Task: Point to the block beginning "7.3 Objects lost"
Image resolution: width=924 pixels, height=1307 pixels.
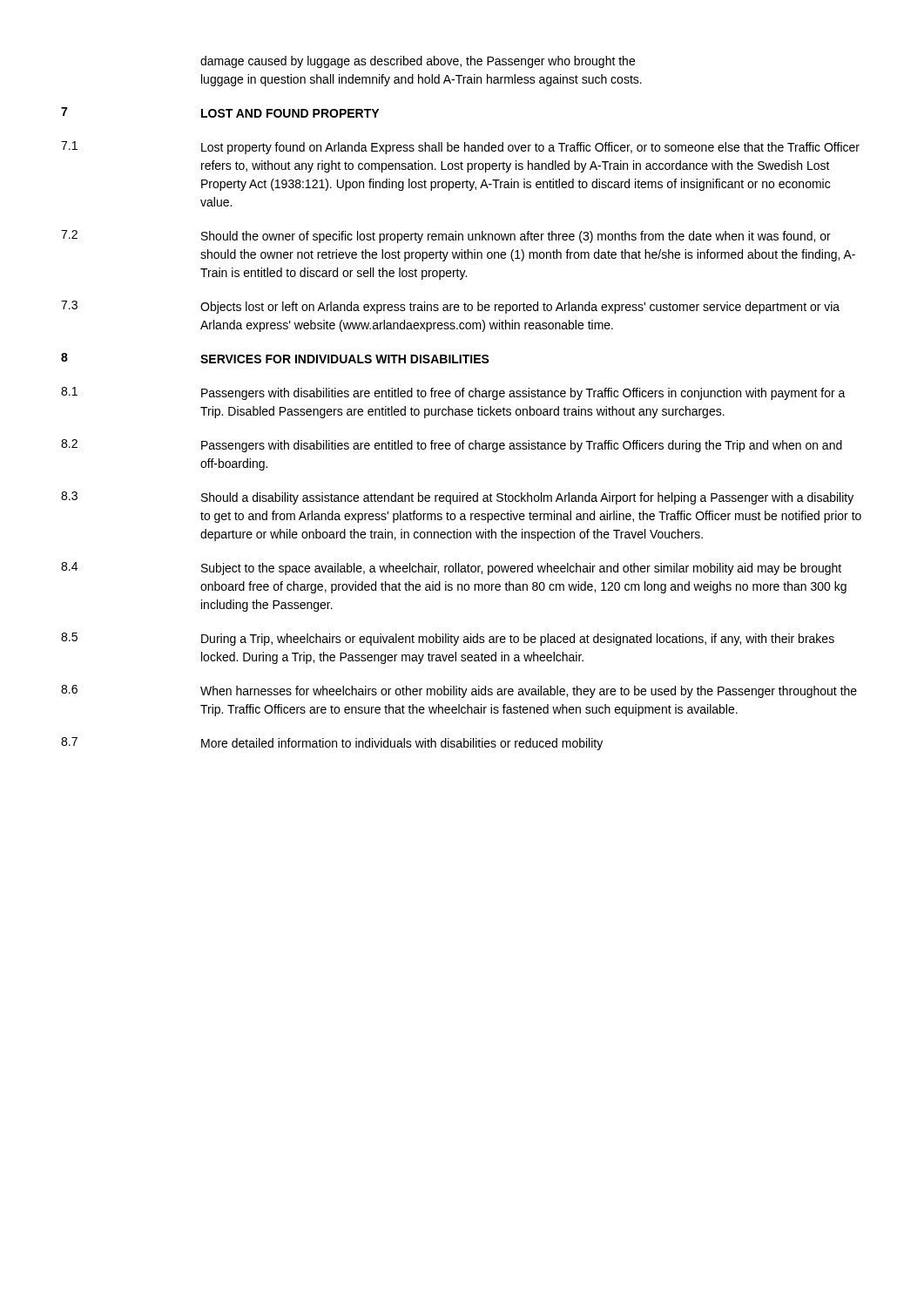Action: coord(462,316)
